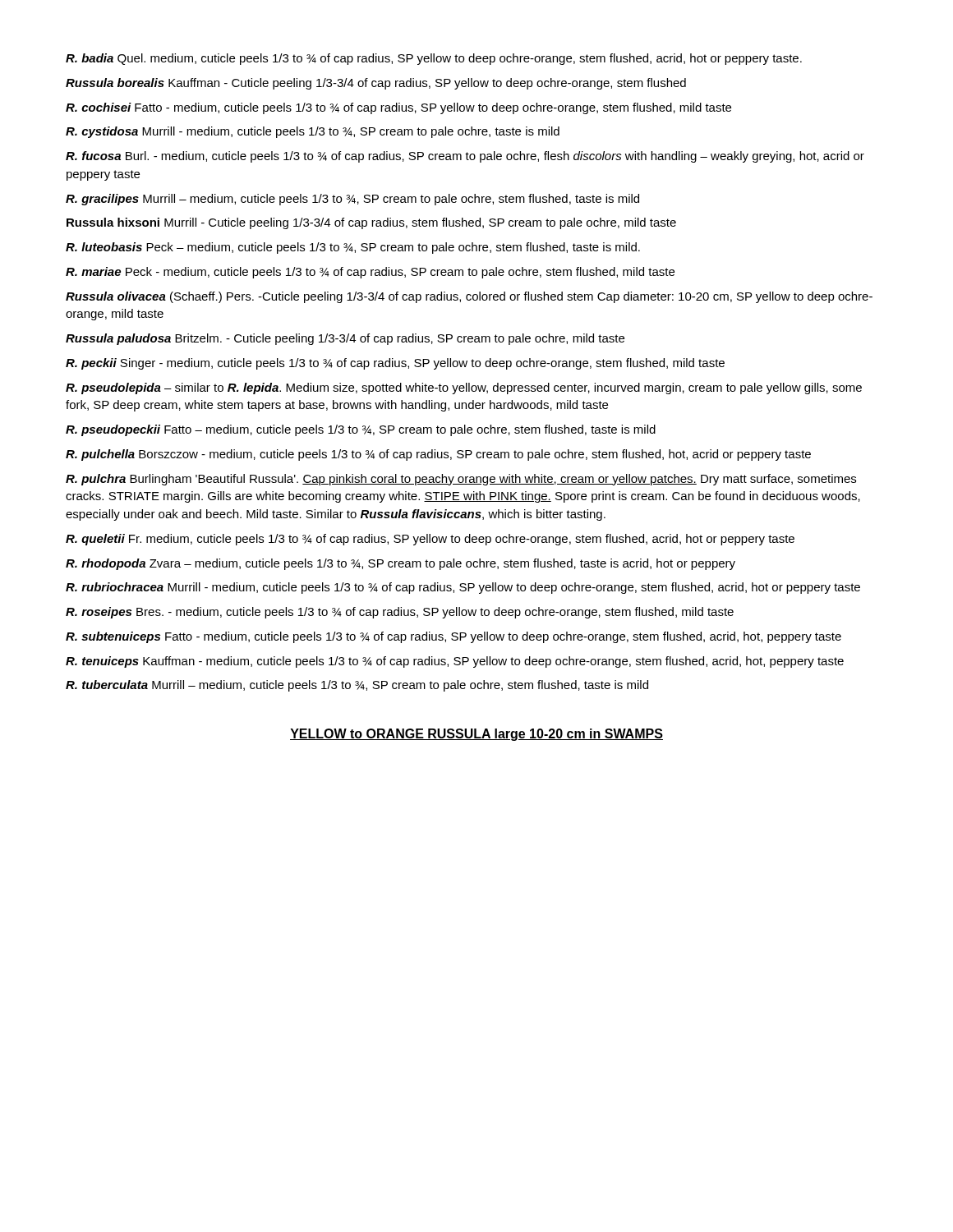Locate the element starting "R. peckii Singer - medium, cuticle peels"
953x1232 pixels.
tap(395, 362)
